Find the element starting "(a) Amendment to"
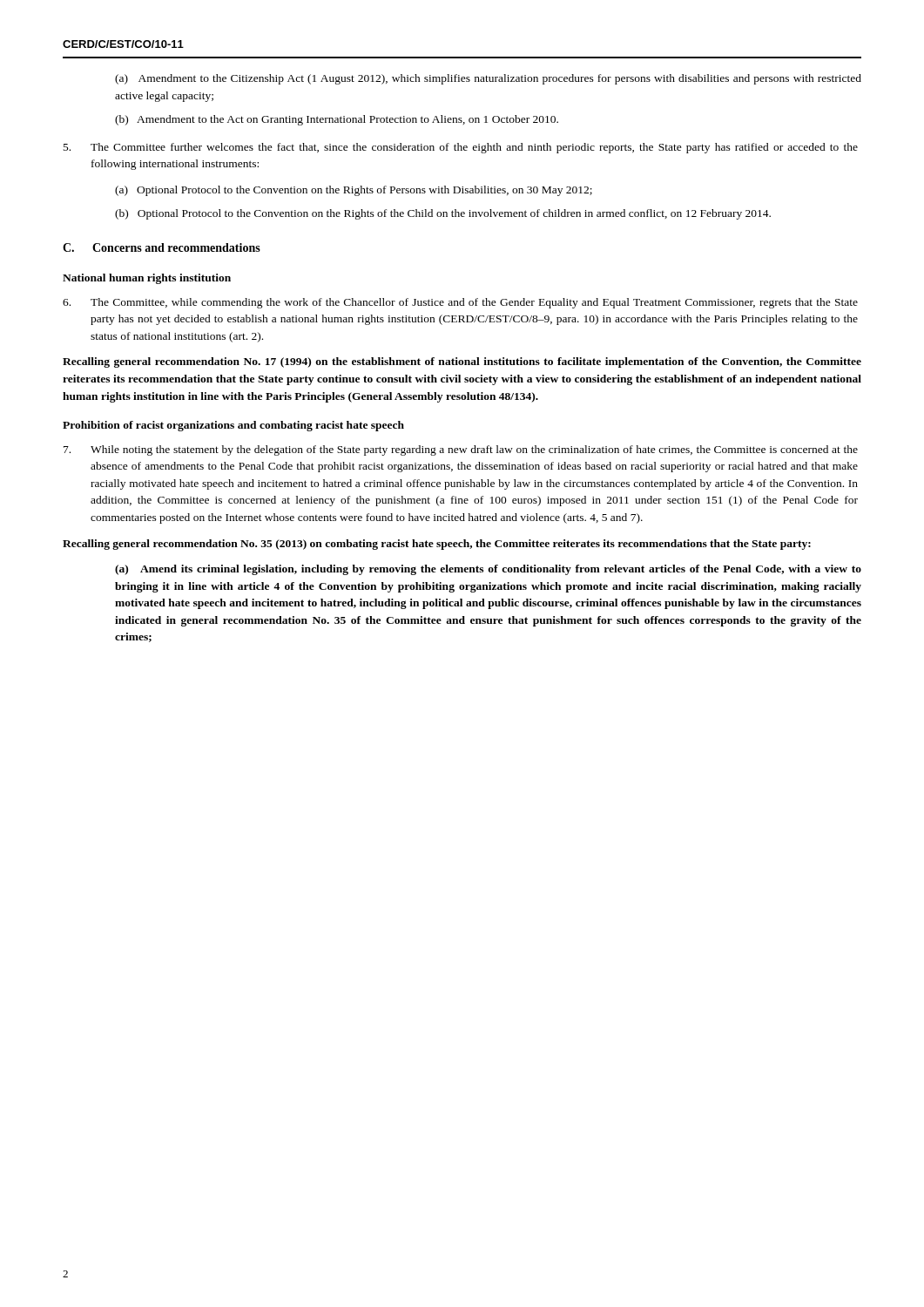924x1307 pixels. [488, 87]
